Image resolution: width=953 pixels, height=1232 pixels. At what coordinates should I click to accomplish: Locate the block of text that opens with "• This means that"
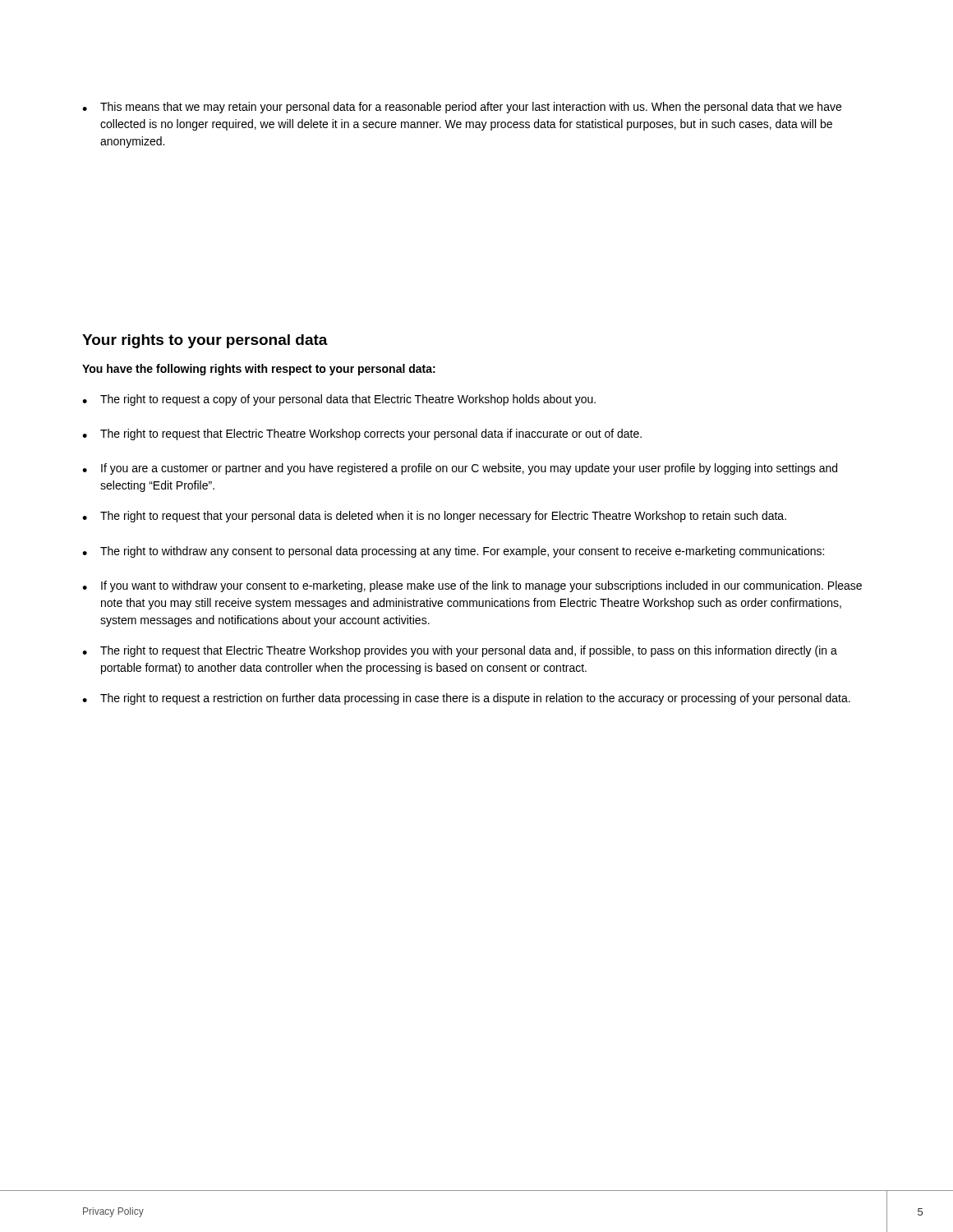(476, 124)
